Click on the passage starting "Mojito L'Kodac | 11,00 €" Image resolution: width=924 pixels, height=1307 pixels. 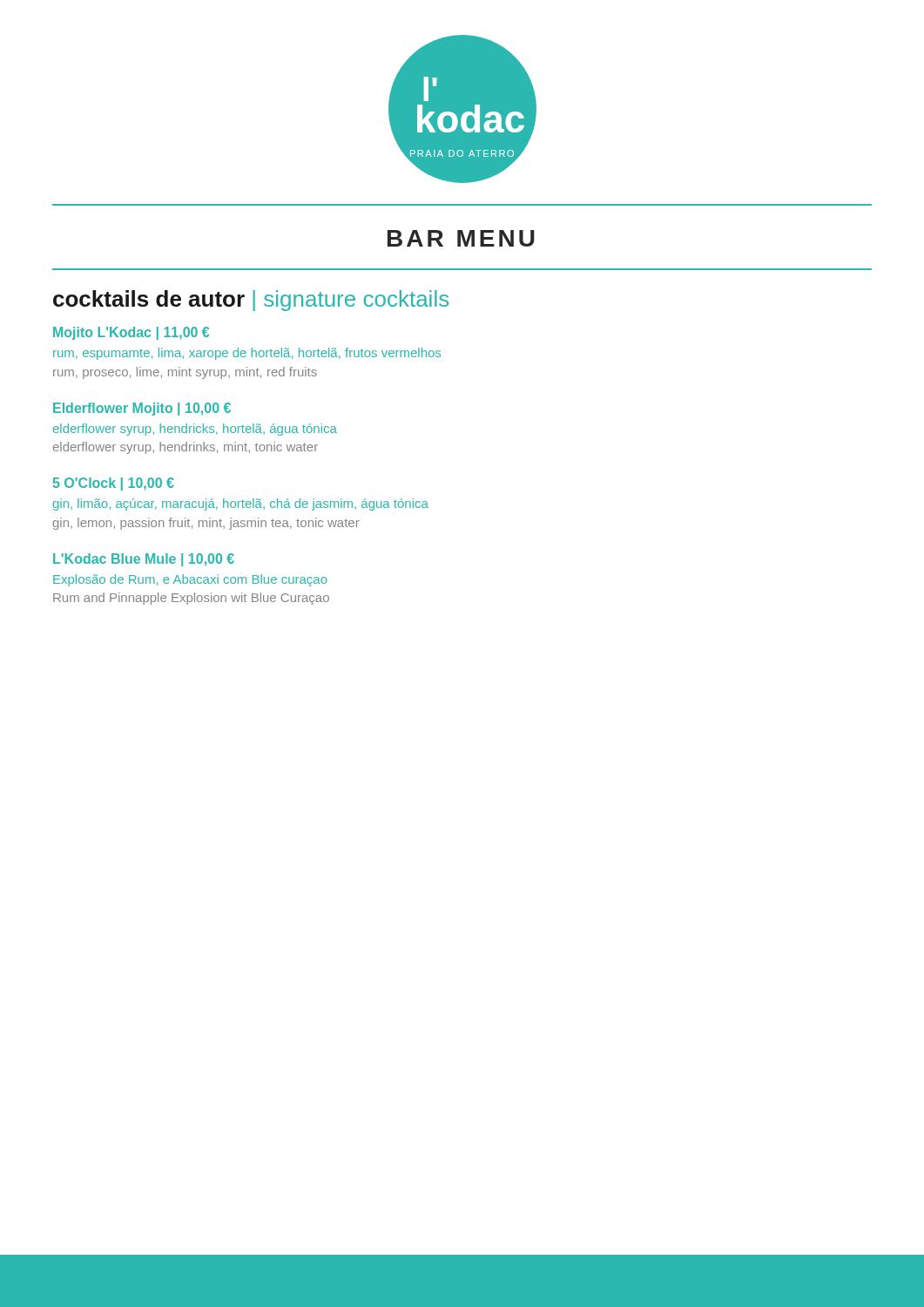tap(131, 333)
